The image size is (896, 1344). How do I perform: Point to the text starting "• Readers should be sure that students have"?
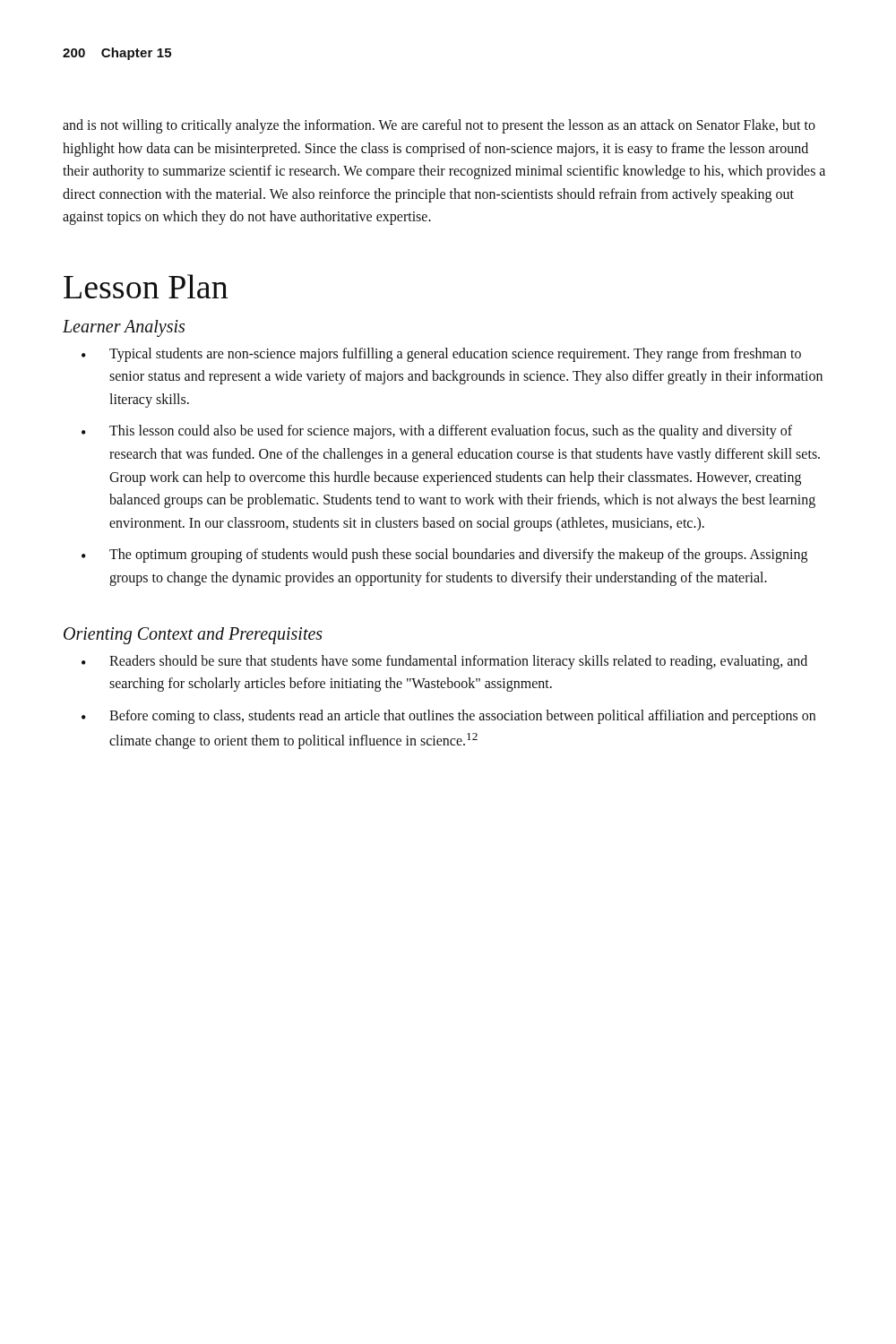[x=457, y=672]
